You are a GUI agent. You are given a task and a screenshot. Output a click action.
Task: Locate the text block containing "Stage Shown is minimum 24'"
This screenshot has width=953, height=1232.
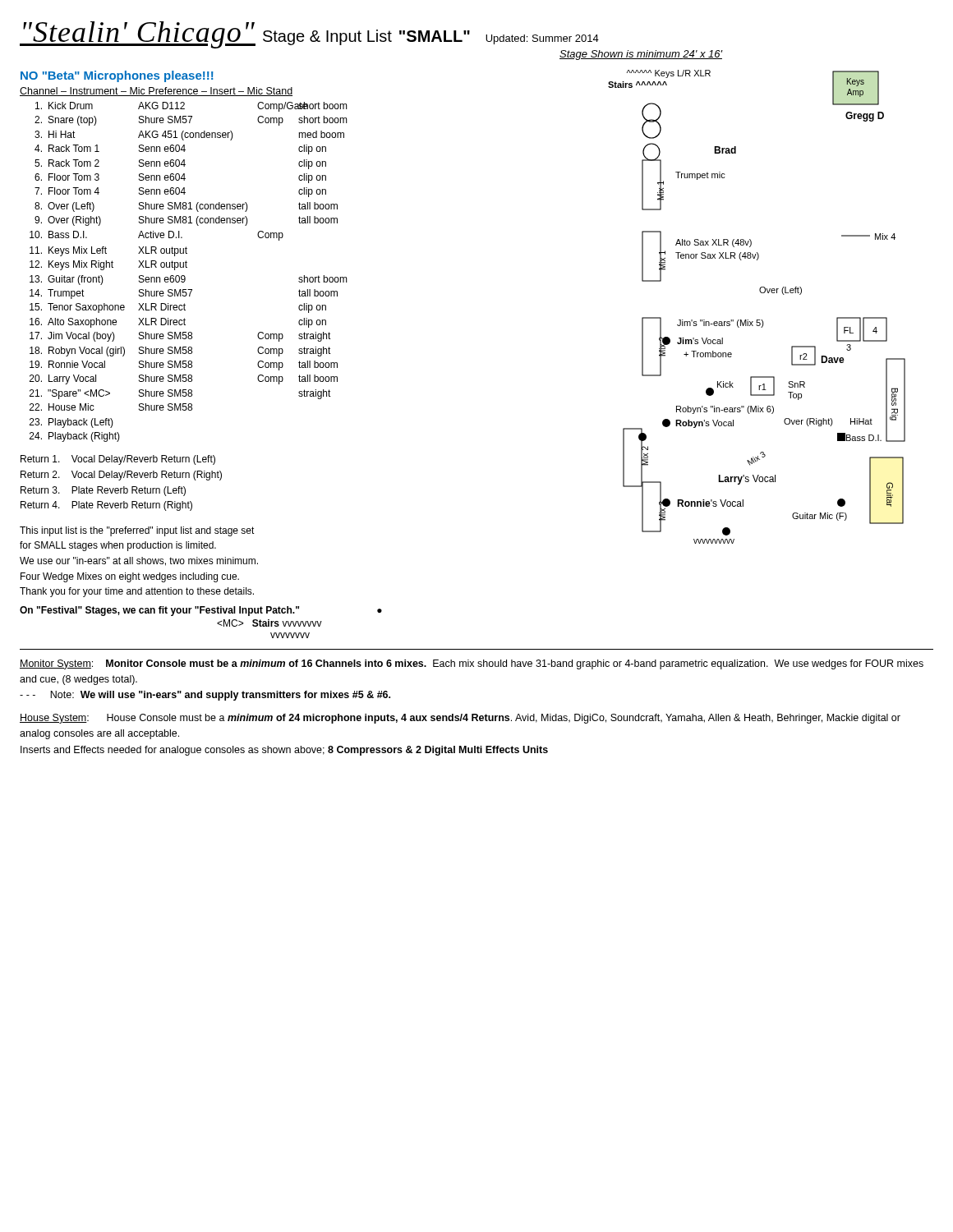641,54
